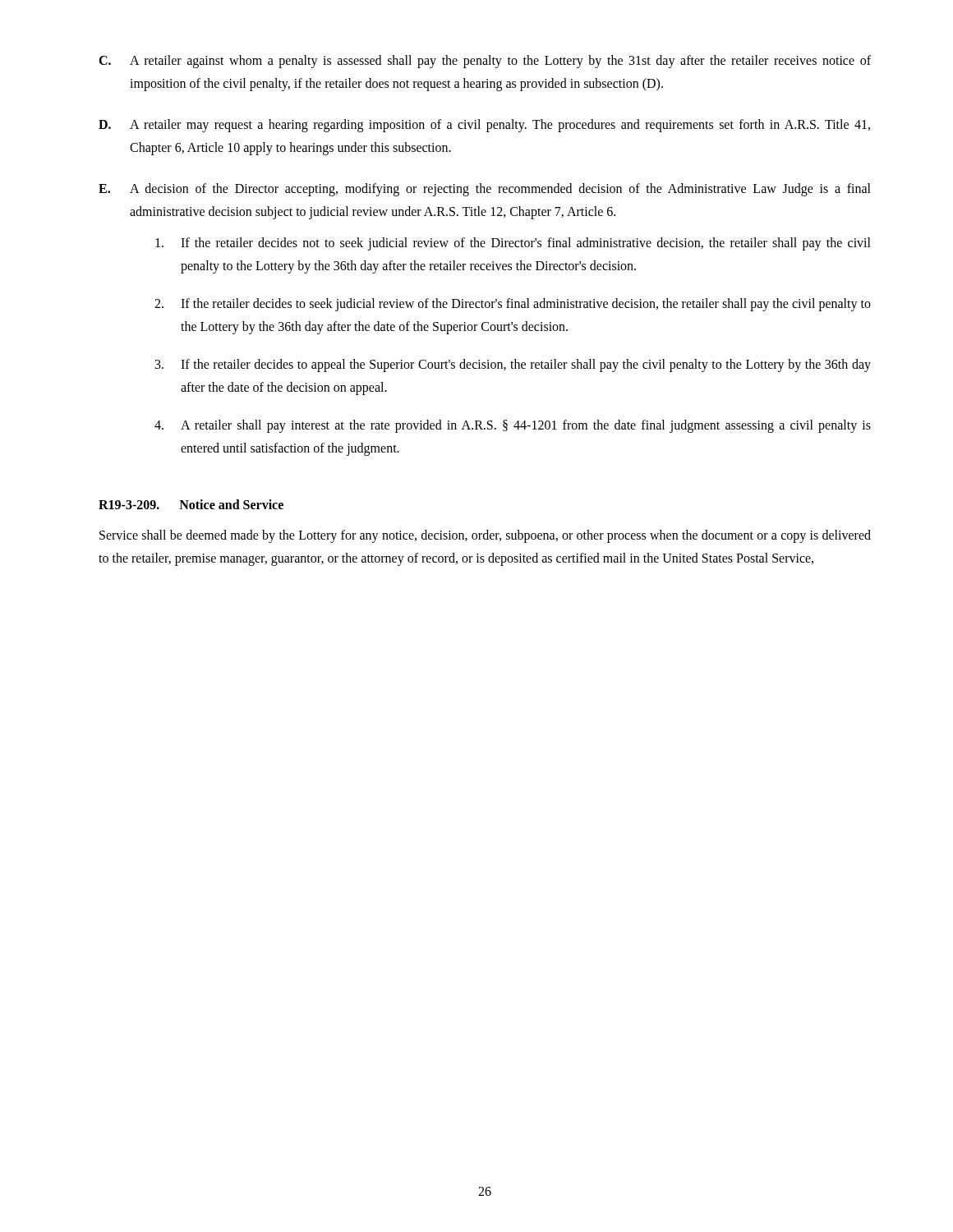The width and height of the screenshot is (953, 1232).
Task: Find the list item with the text "If the retailer decides not"
Action: click(x=513, y=255)
